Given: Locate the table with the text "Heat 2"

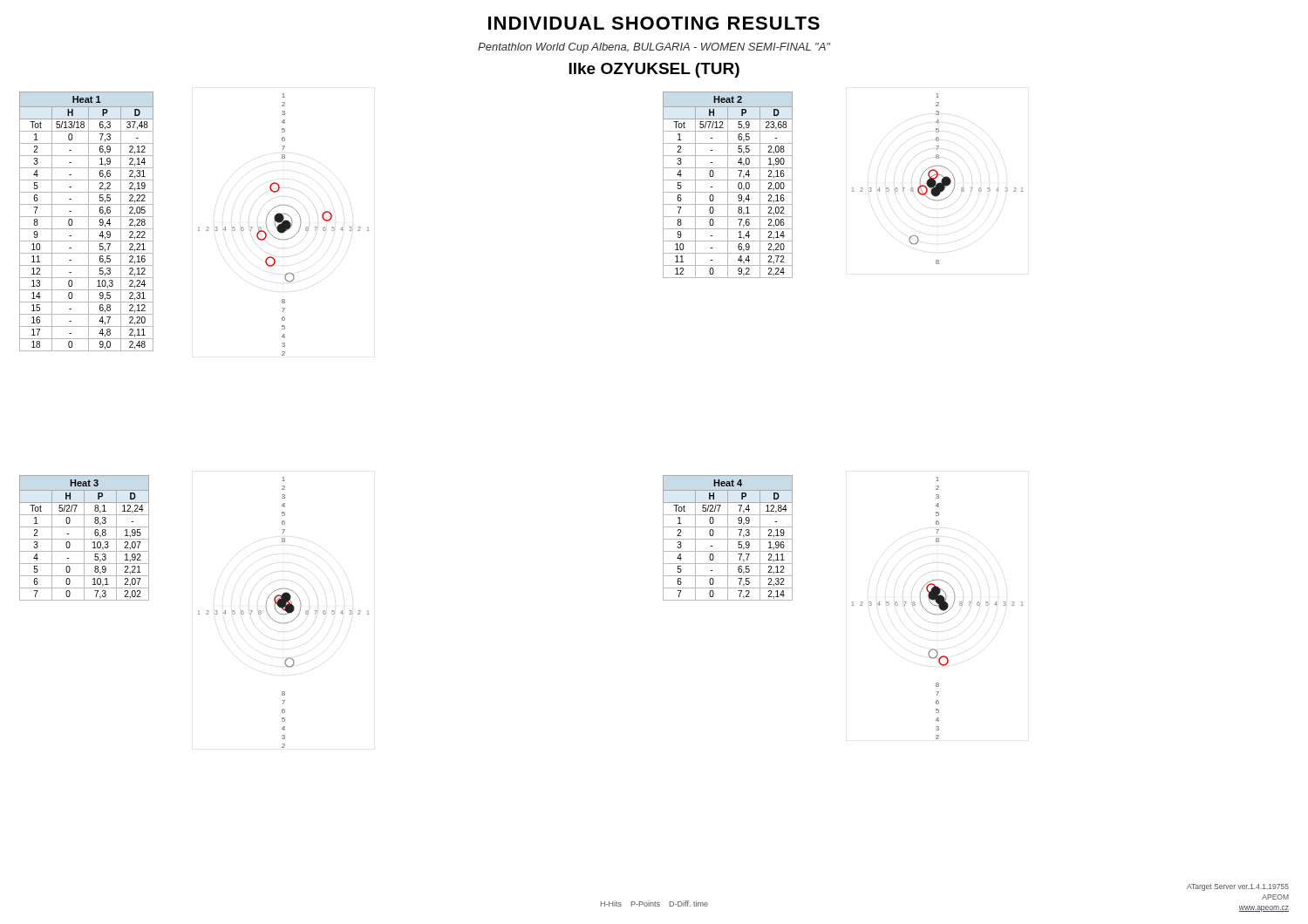Looking at the screenshot, I should click(728, 185).
